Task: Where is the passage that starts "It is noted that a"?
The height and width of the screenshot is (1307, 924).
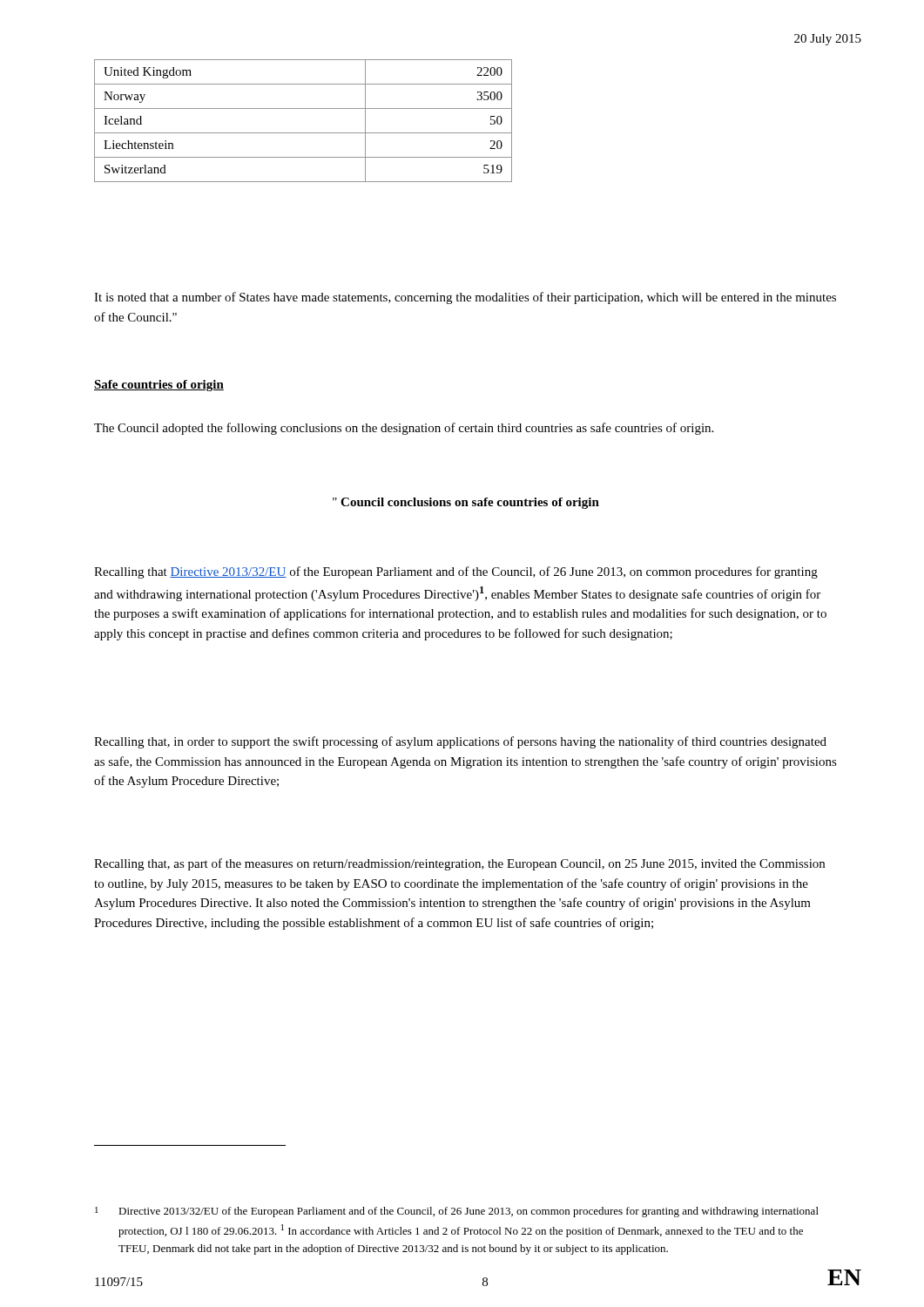Action: pos(465,307)
